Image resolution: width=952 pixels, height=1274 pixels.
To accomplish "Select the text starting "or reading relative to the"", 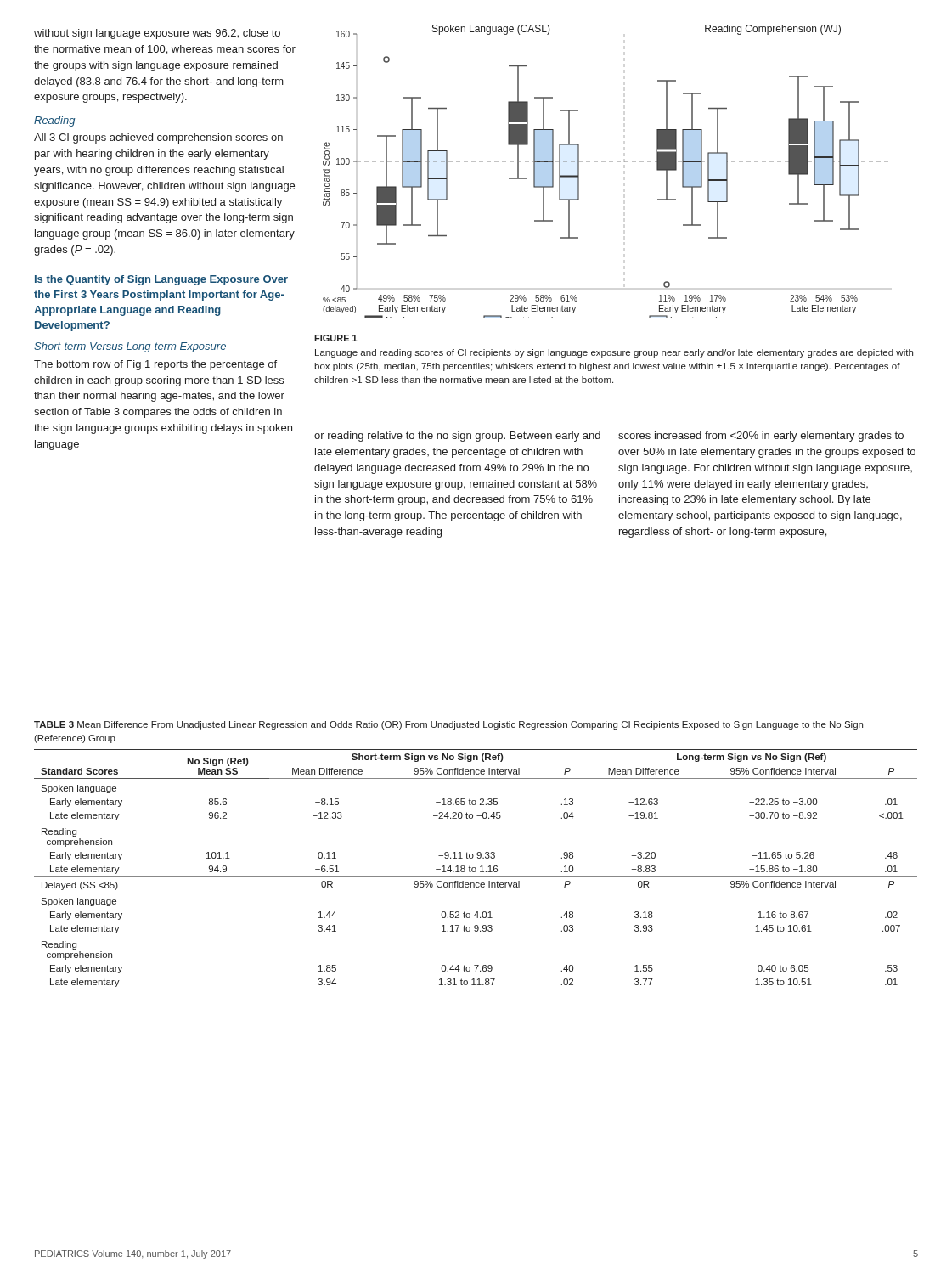I will tap(458, 483).
